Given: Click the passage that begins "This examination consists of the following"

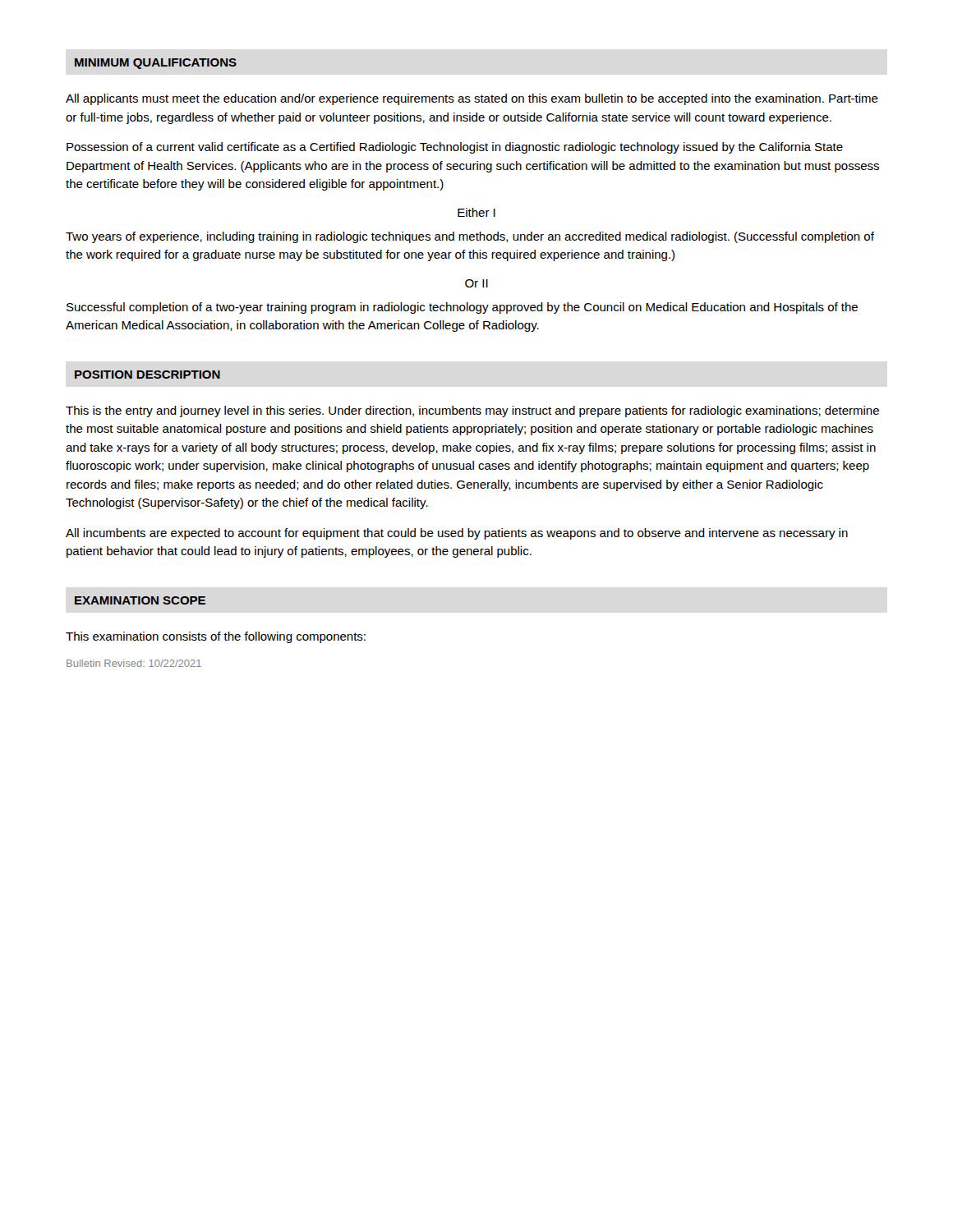Looking at the screenshot, I should pos(216,636).
